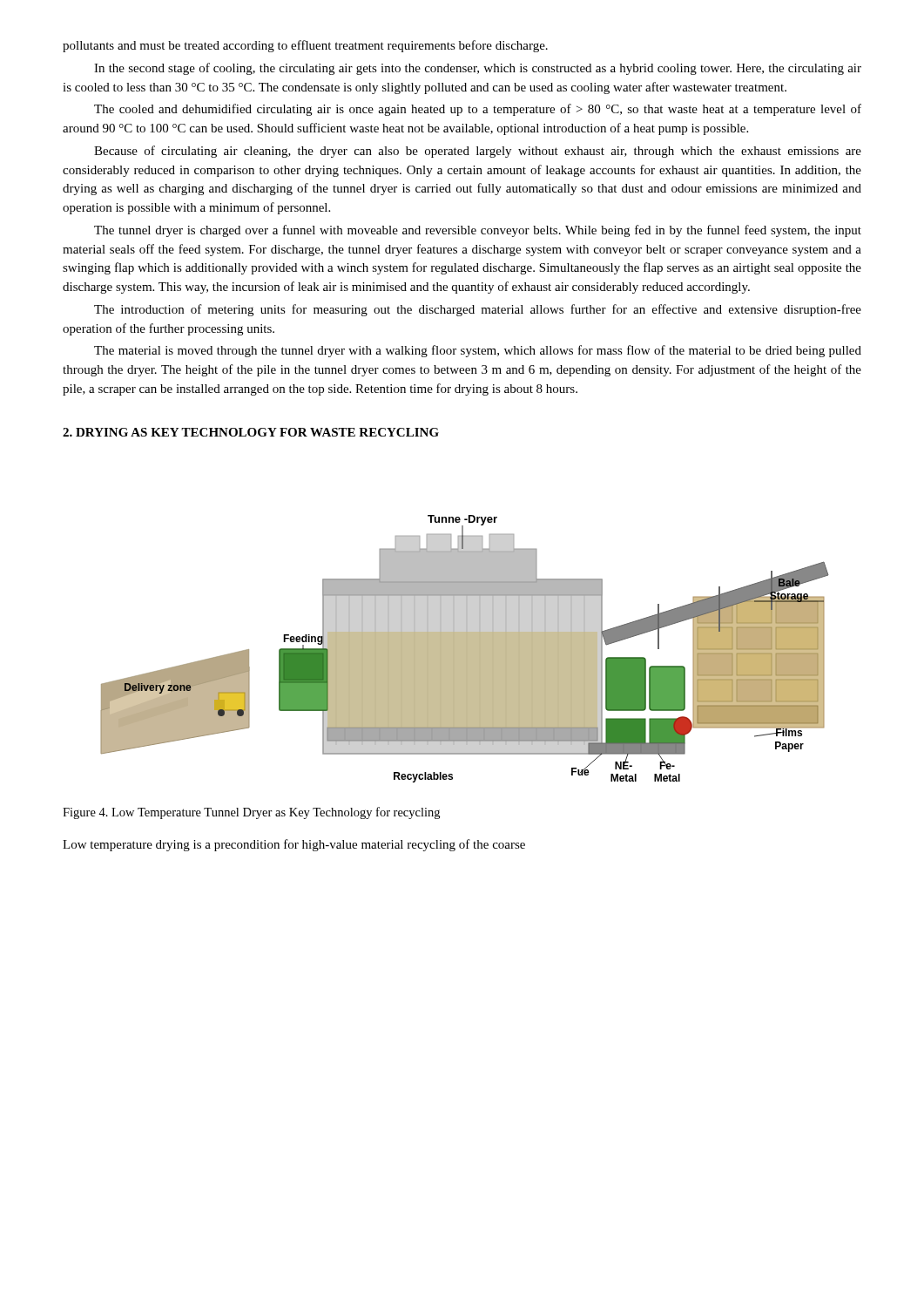The width and height of the screenshot is (924, 1307).
Task: Locate a illustration
Action: [x=462, y=626]
